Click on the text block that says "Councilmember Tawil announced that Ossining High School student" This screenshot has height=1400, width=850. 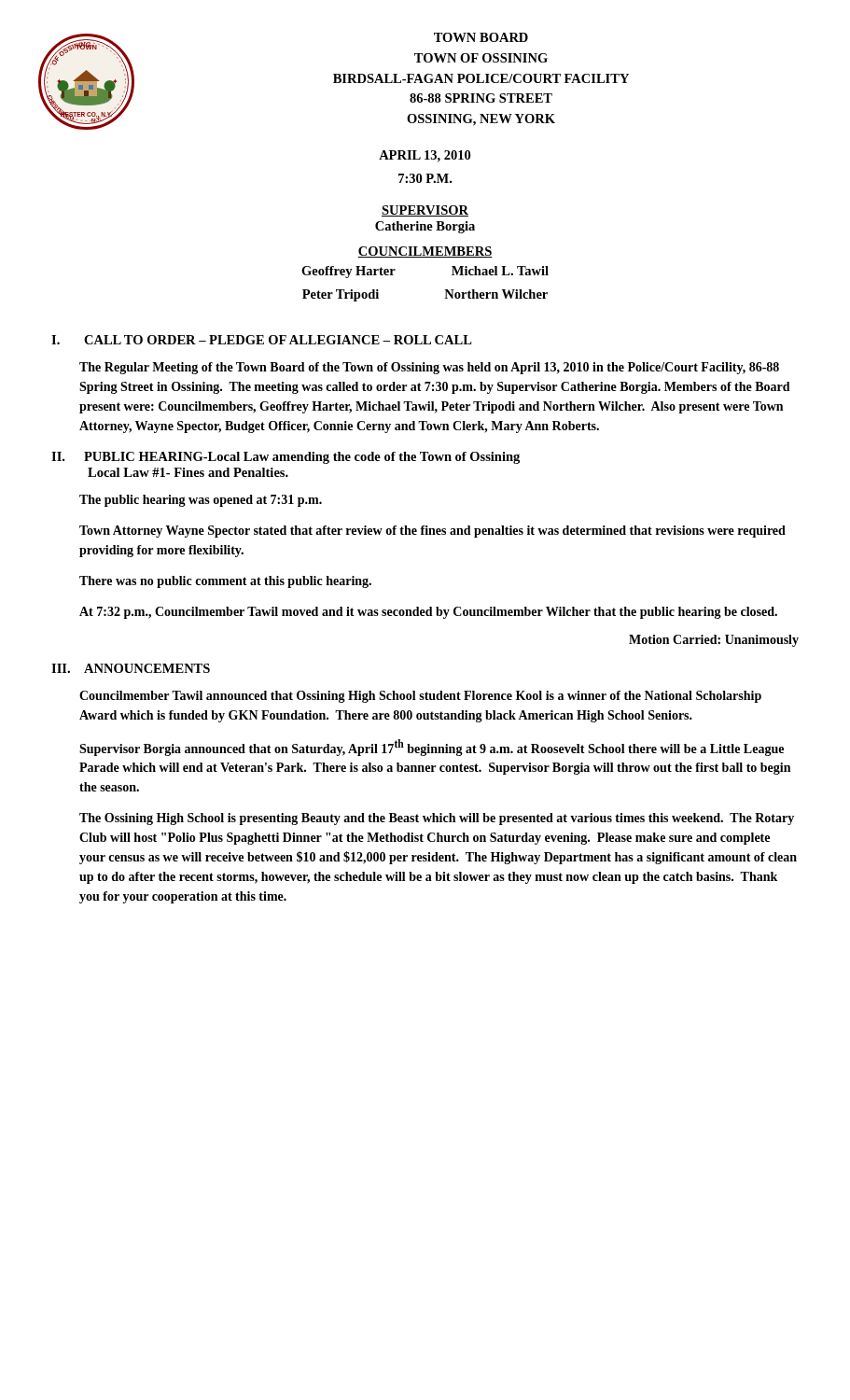(x=420, y=705)
